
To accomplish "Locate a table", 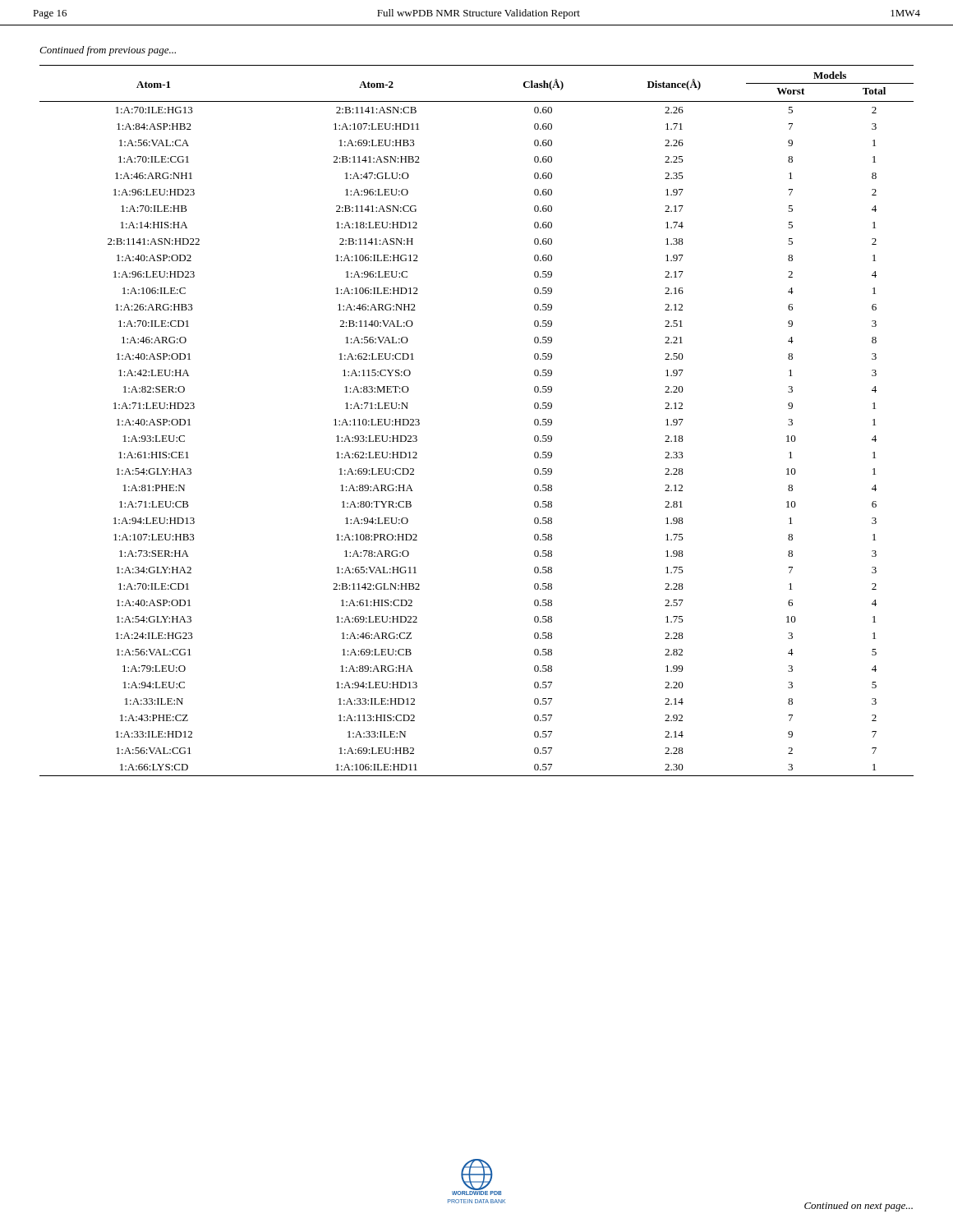I will 476,421.
